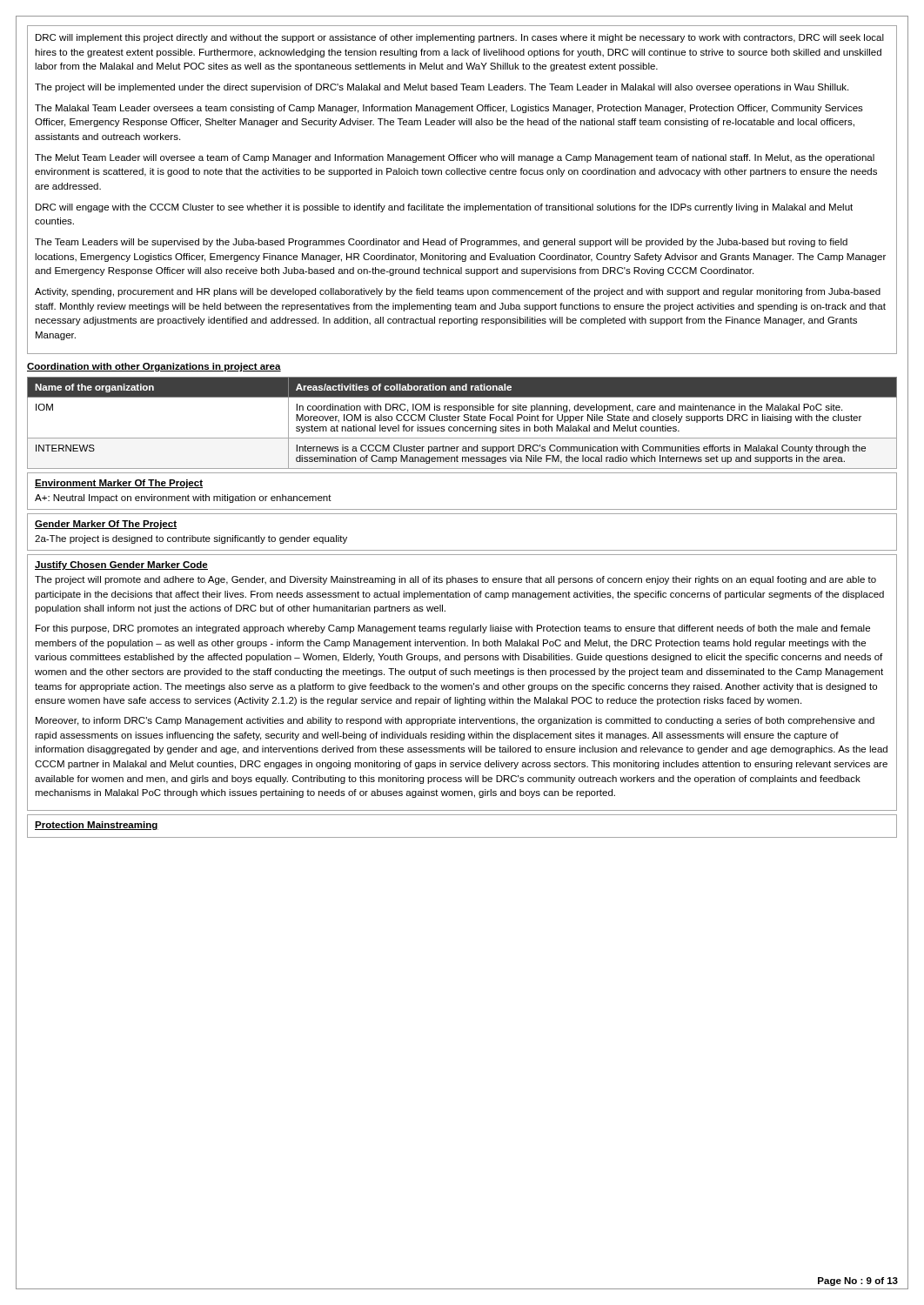Locate the element starting "Coordination with other"
Image resolution: width=924 pixels, height=1305 pixels.
[x=154, y=366]
